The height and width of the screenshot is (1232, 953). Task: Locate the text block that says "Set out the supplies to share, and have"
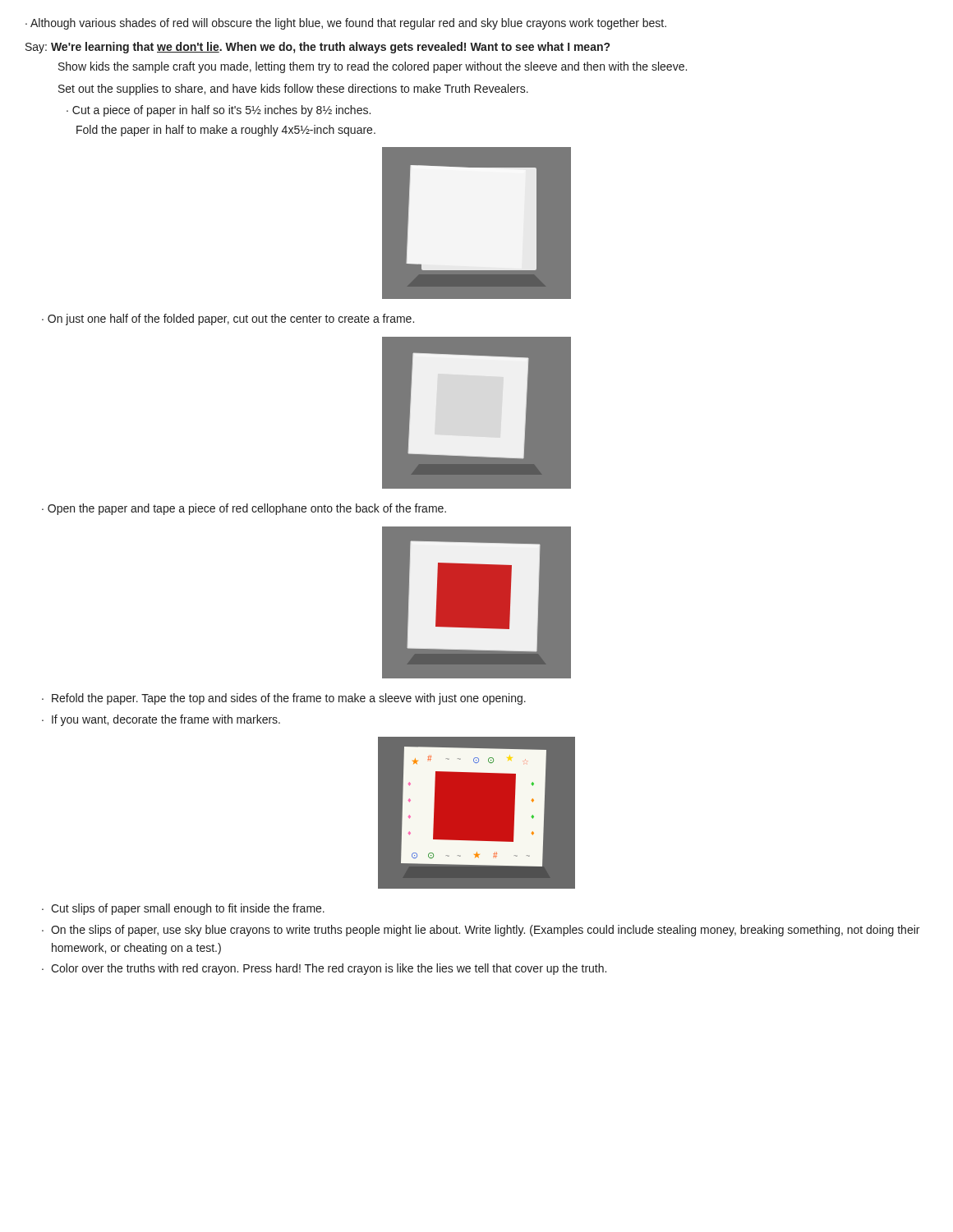click(x=293, y=89)
